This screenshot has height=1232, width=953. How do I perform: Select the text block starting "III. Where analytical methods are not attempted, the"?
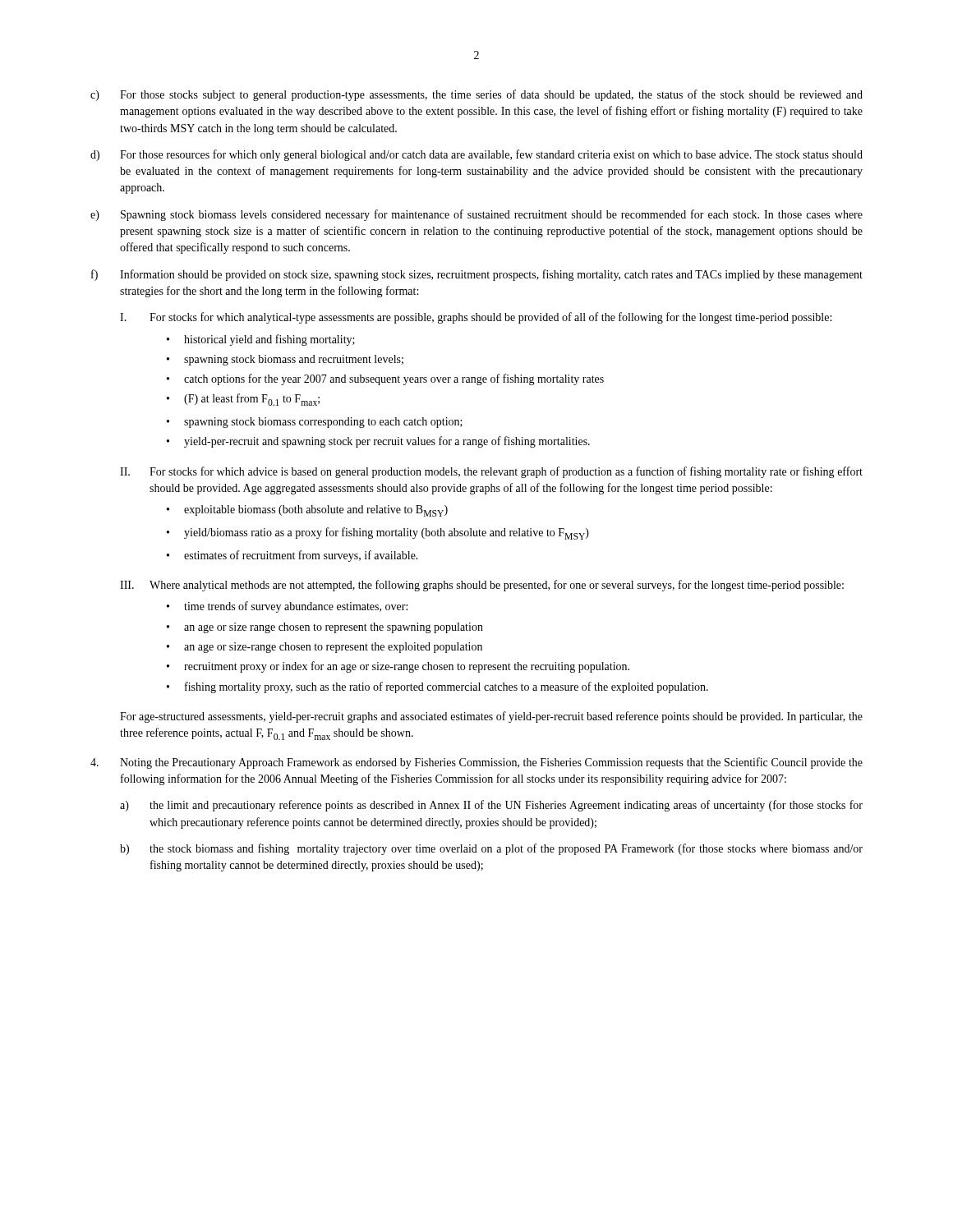[x=491, y=639]
